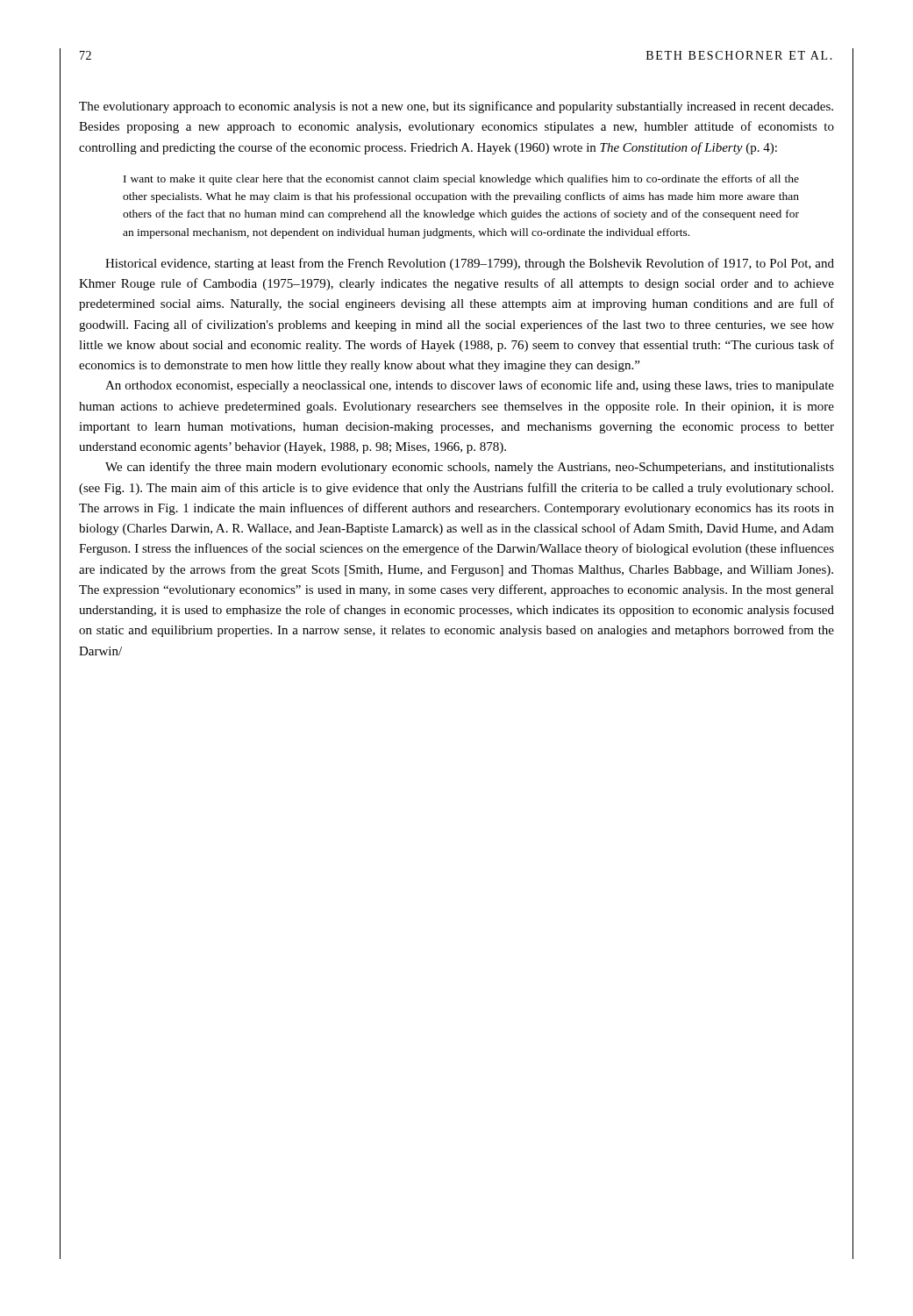Click the passage that begins "Historical evidence, starting at least from"
The height and width of the screenshot is (1316, 913).
(x=456, y=315)
